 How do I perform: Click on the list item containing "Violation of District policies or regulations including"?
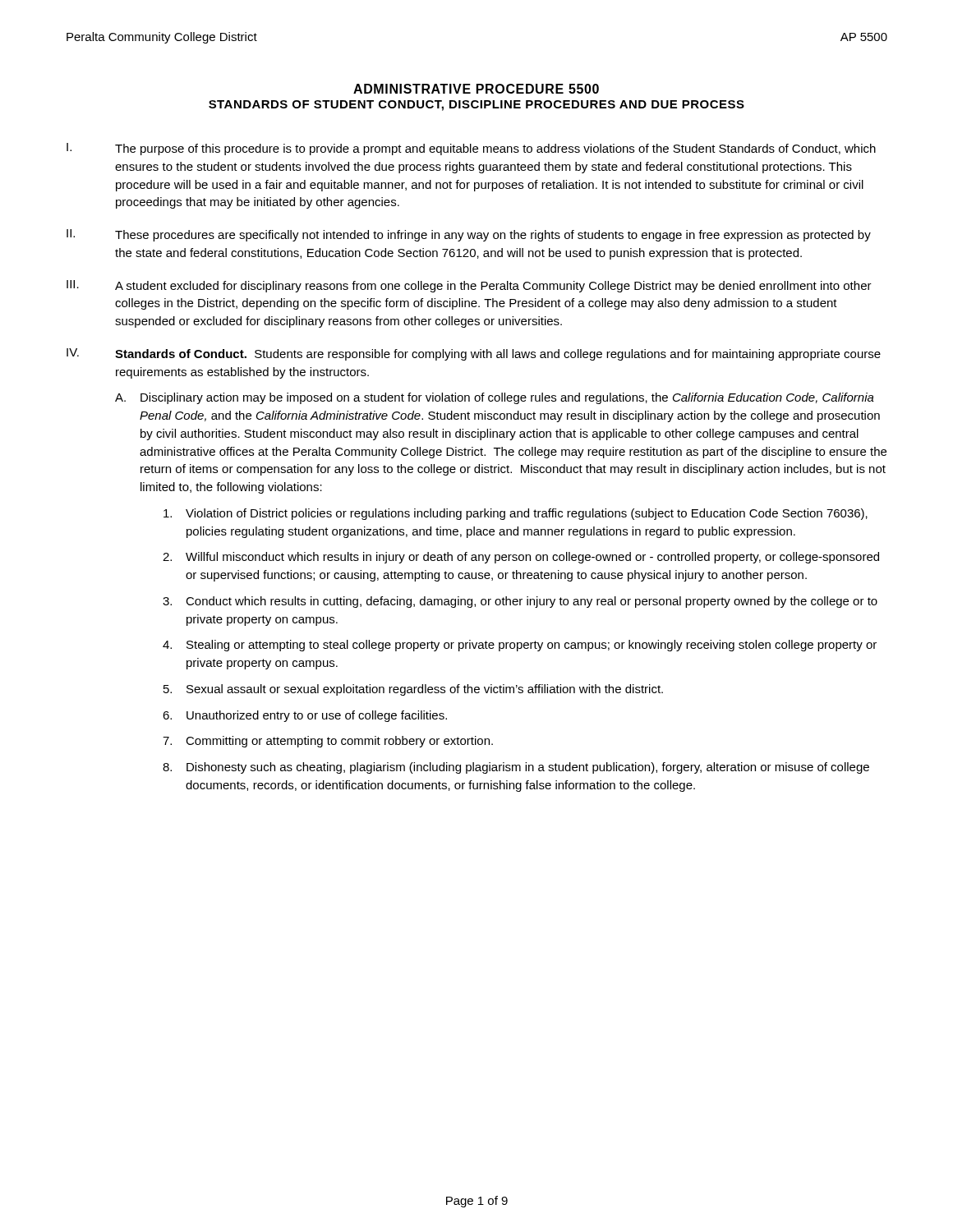(x=525, y=522)
